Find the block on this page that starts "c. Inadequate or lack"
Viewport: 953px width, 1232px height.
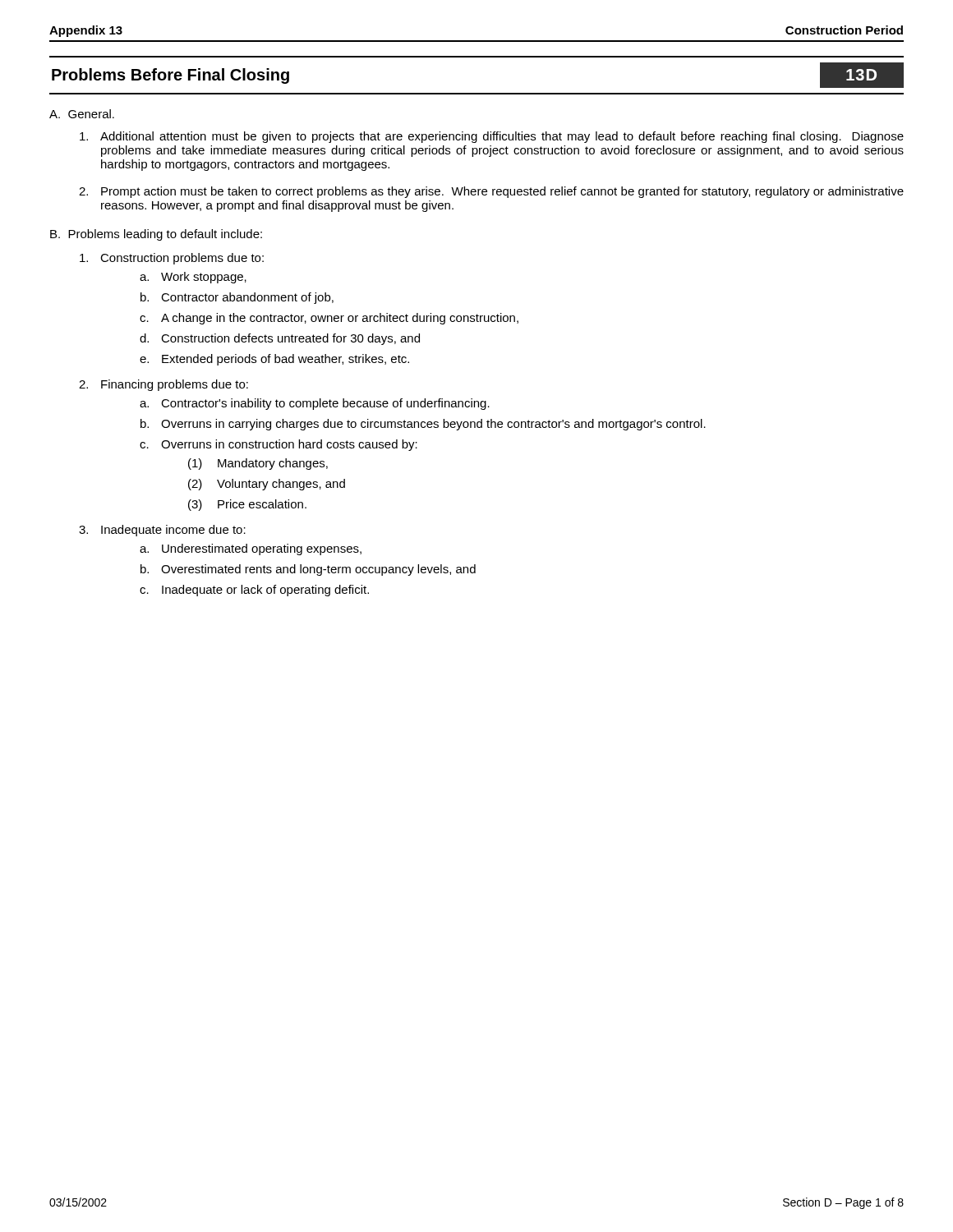(255, 589)
